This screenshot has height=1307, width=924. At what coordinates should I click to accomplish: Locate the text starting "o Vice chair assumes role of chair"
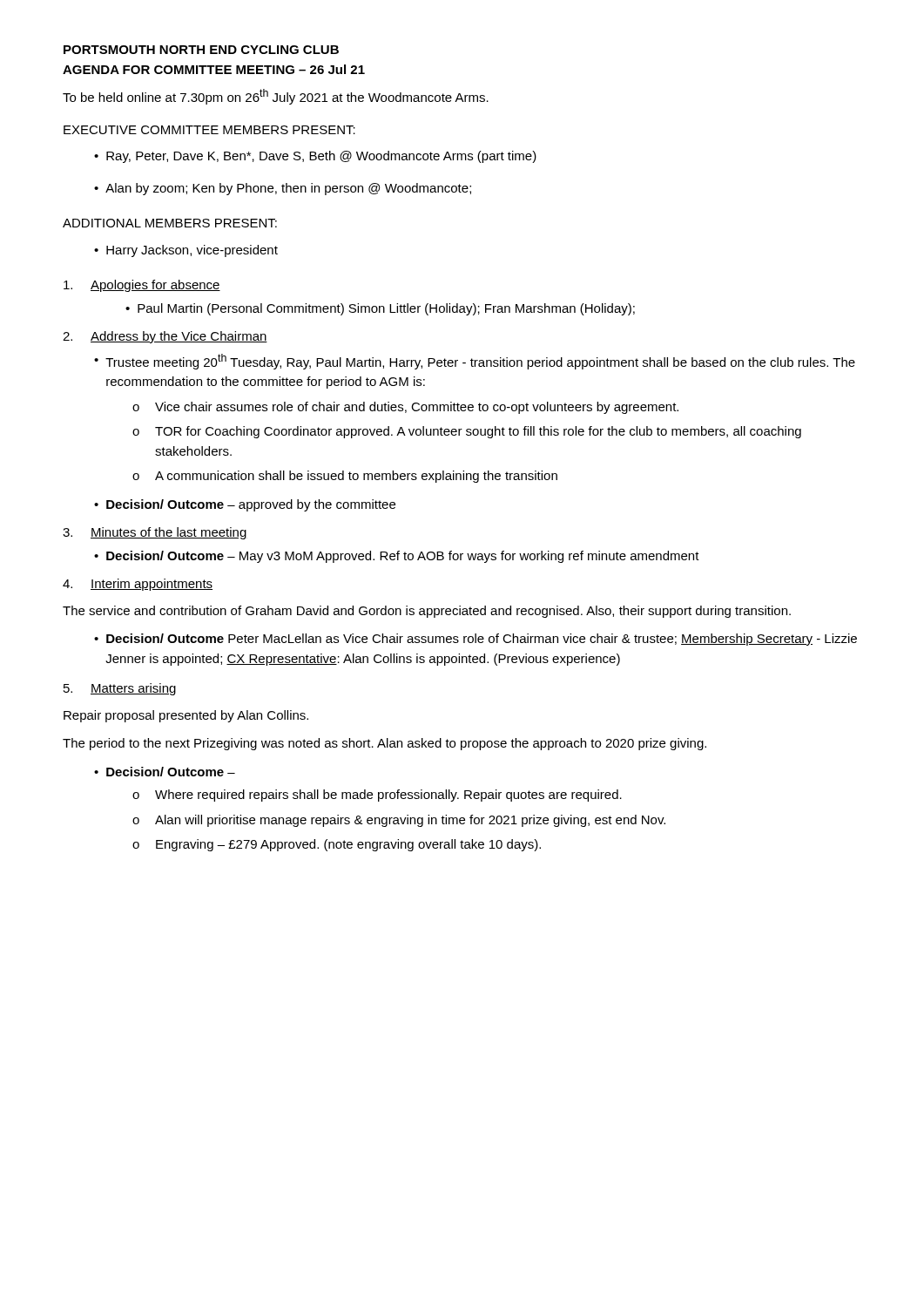(x=406, y=407)
